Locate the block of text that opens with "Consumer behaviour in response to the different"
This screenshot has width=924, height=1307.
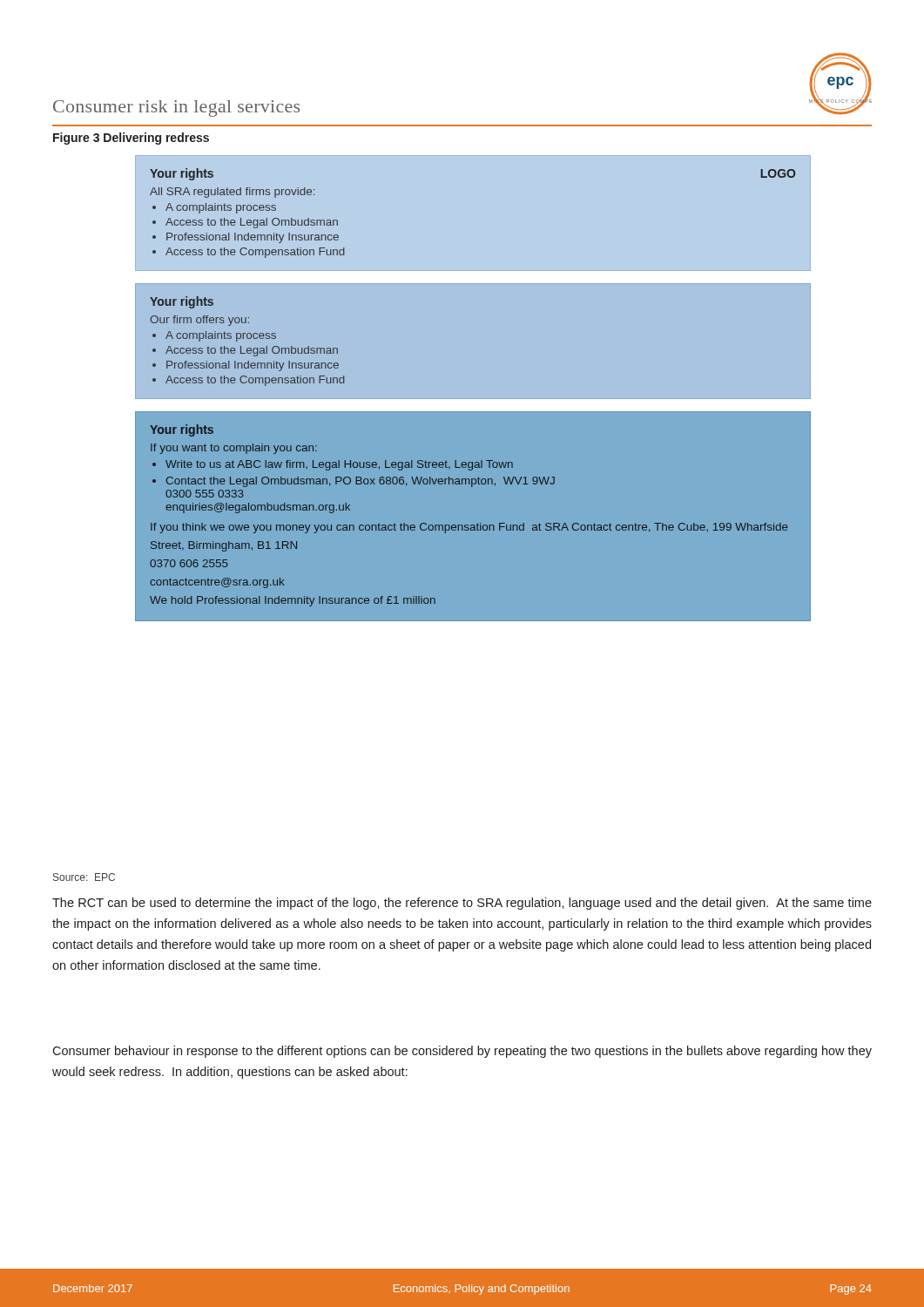[x=462, y=1061]
